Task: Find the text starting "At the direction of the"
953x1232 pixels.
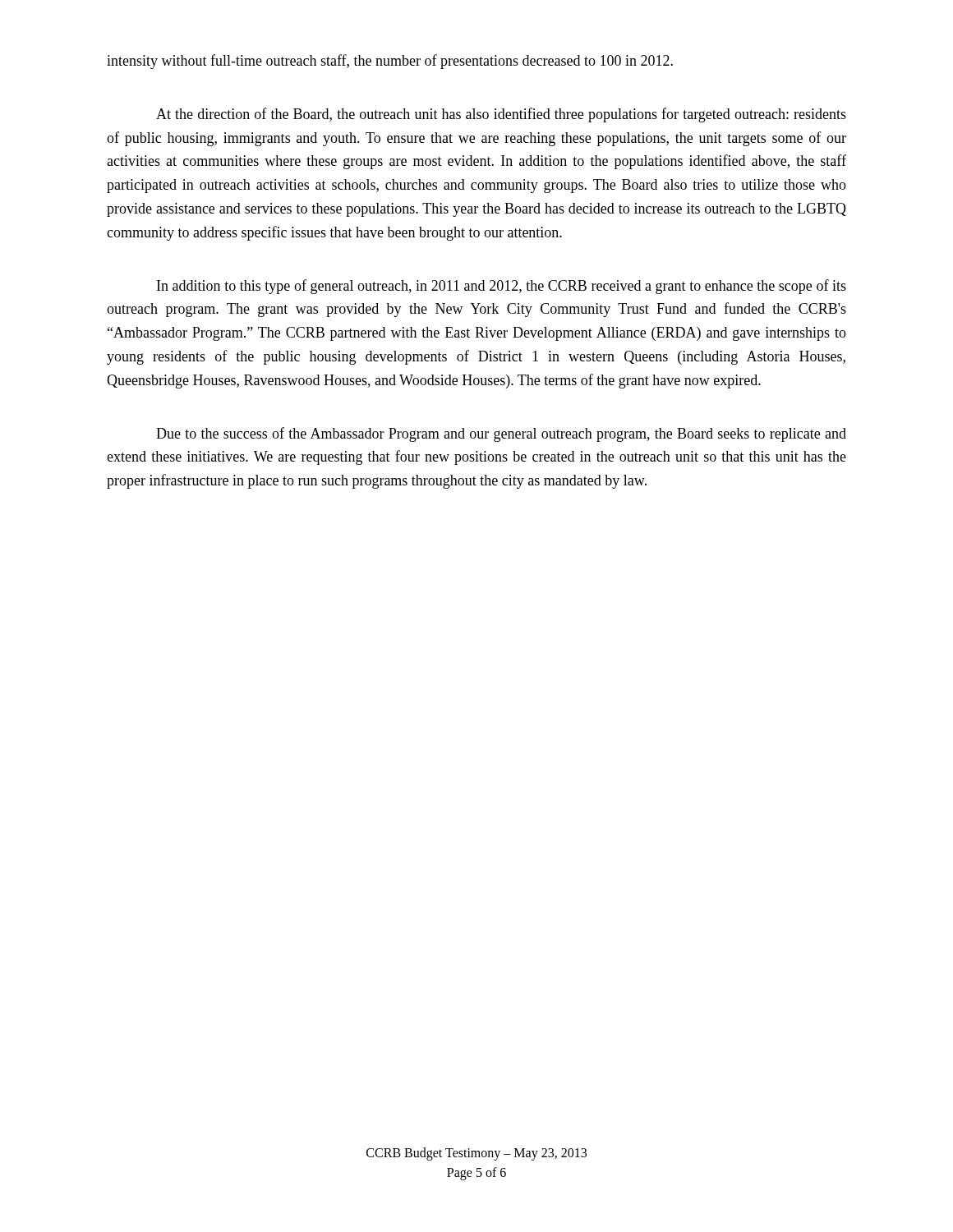Action: pyautogui.click(x=476, y=173)
